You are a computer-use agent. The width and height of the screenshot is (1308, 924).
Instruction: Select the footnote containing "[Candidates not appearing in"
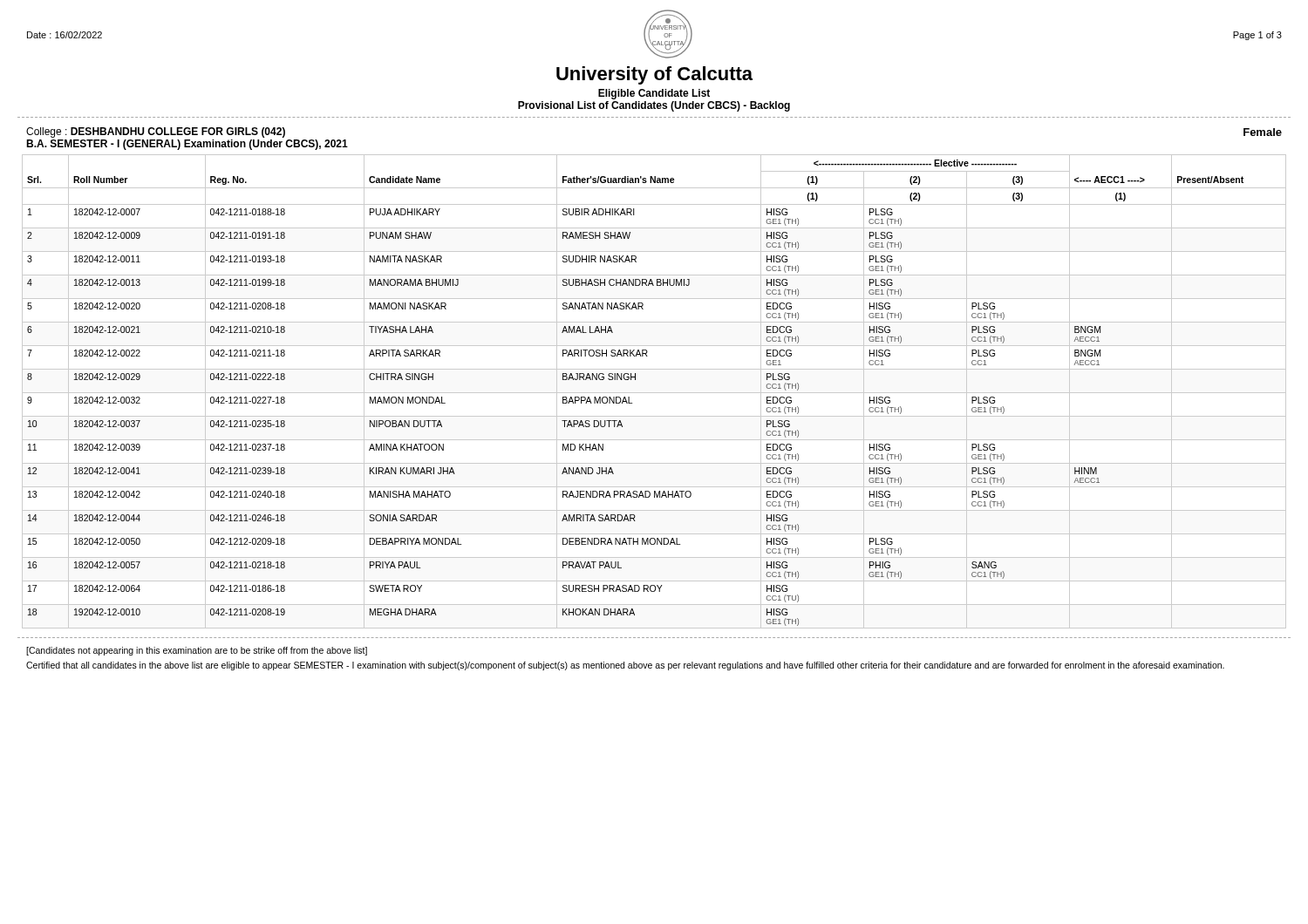(x=197, y=650)
